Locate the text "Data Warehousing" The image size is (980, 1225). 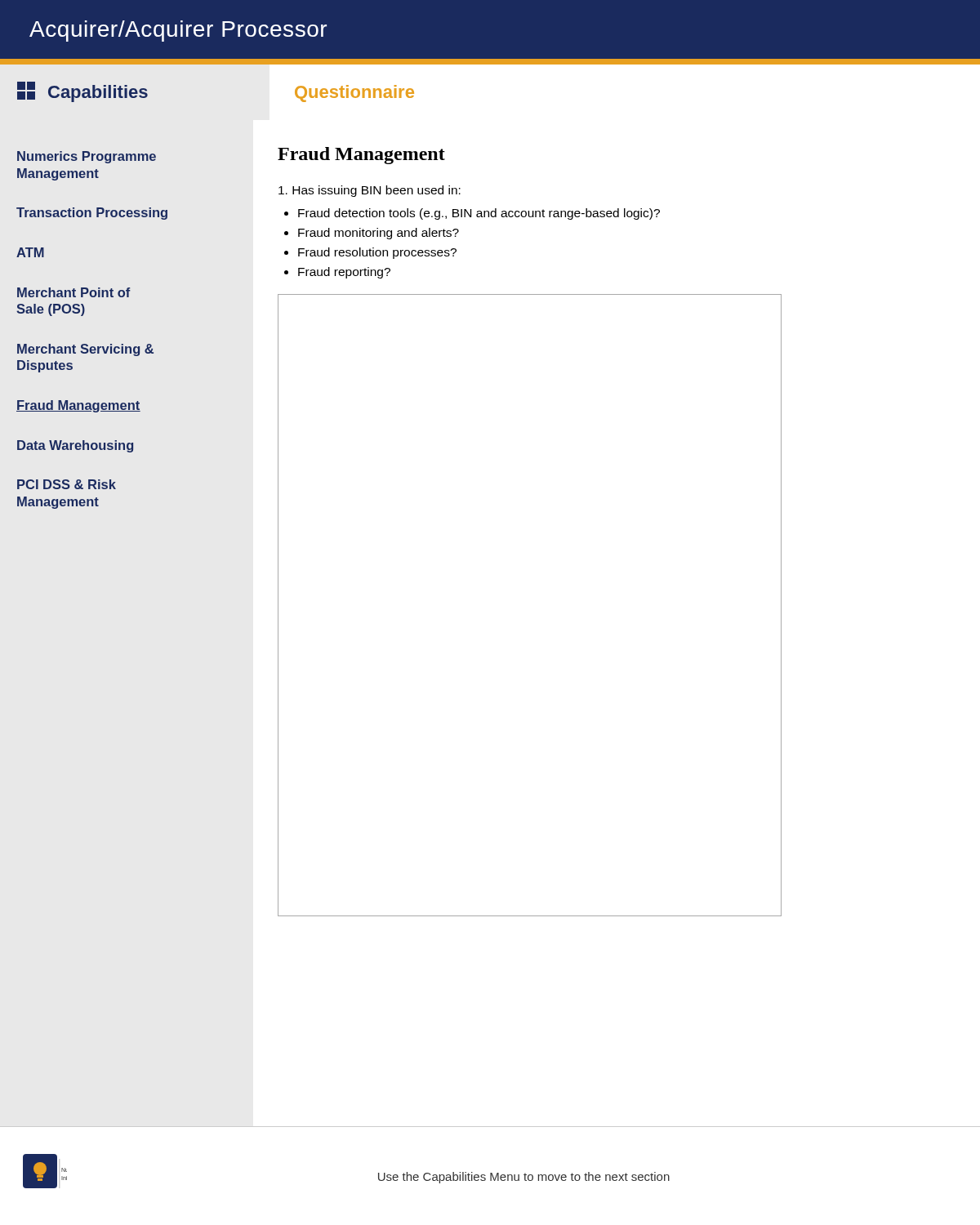75,445
